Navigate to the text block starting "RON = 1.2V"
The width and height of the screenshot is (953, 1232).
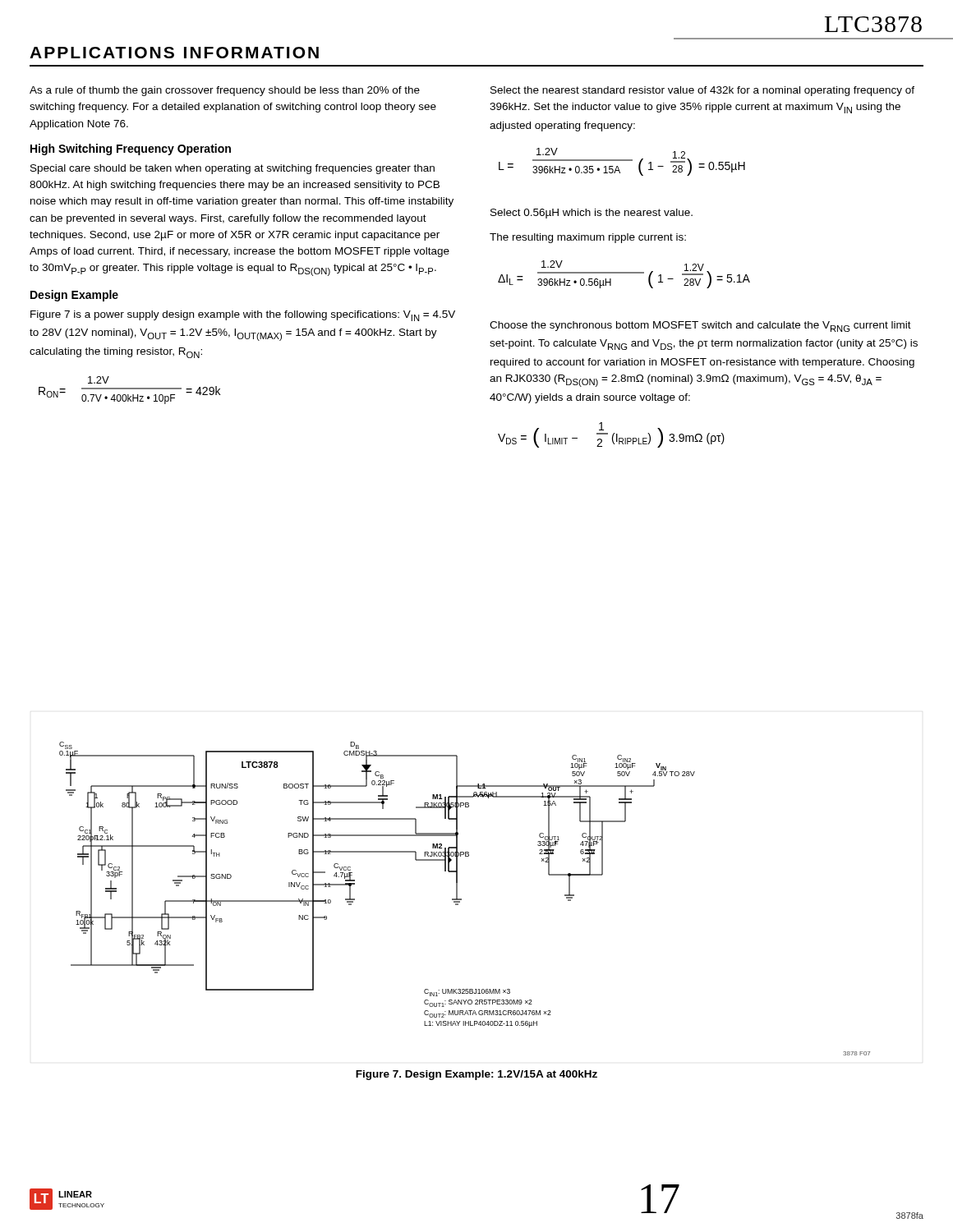153,393
